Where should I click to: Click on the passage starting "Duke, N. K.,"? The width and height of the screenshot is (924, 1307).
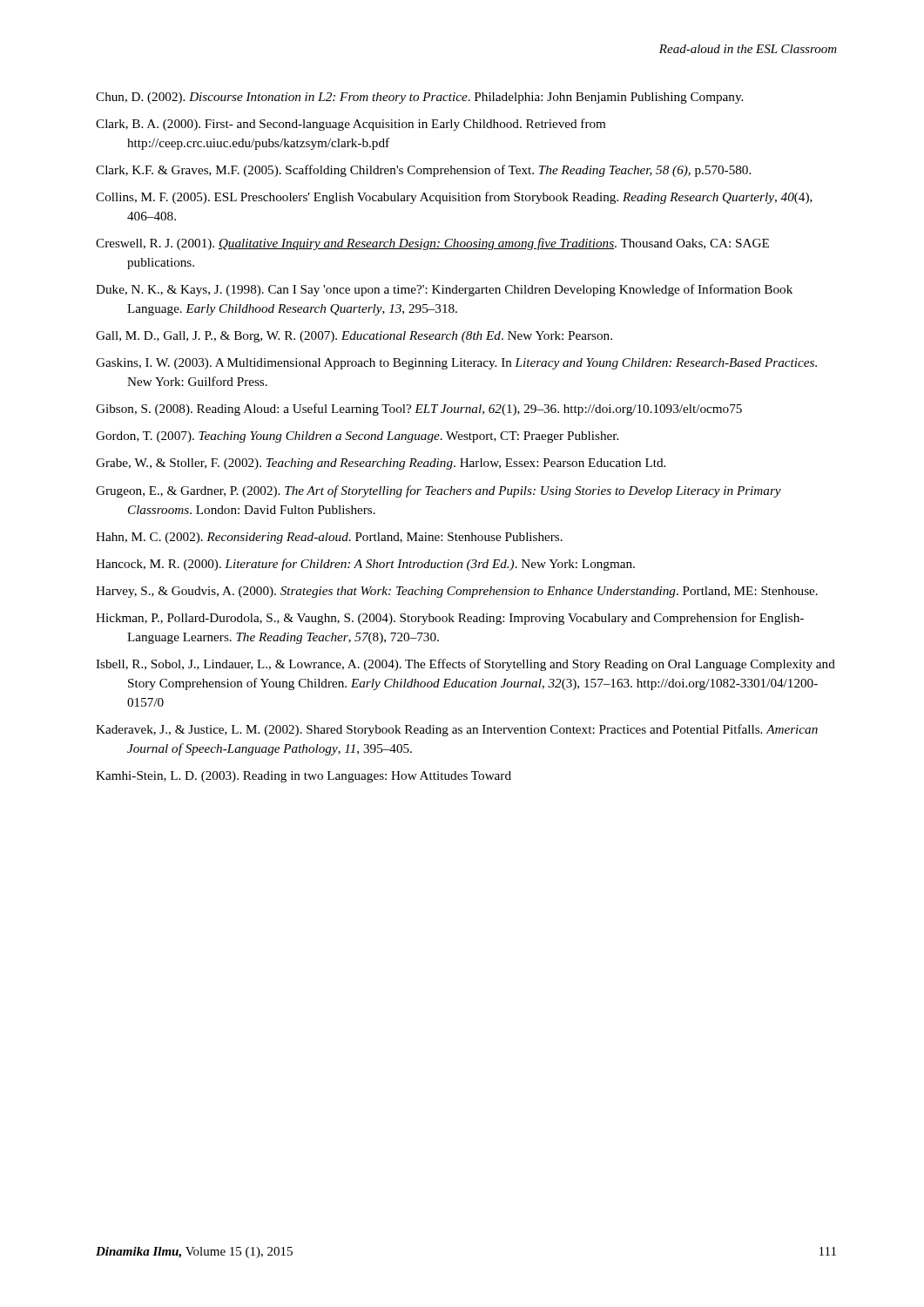444,299
